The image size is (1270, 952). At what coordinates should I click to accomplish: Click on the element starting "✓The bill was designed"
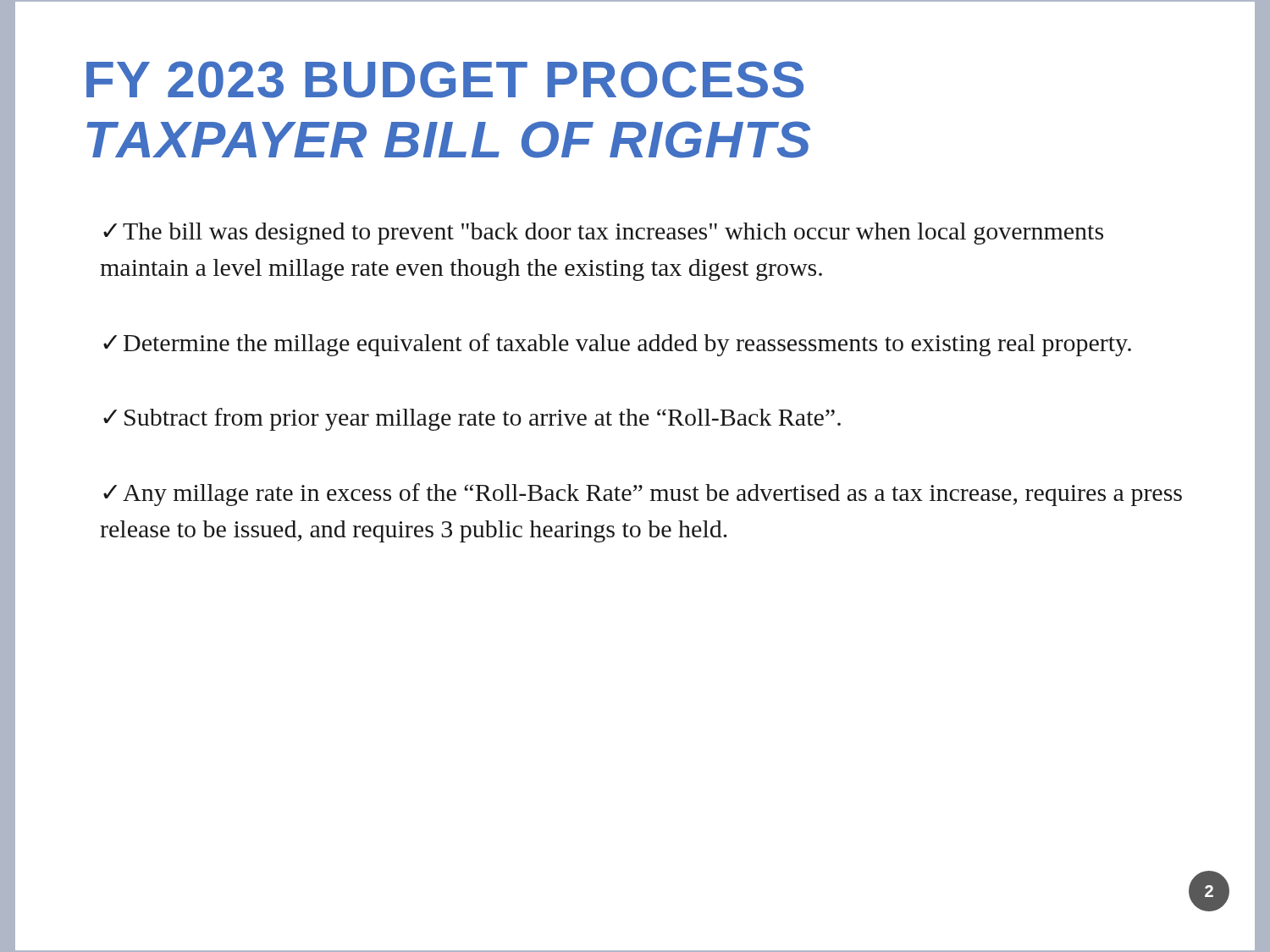pyautogui.click(x=602, y=249)
